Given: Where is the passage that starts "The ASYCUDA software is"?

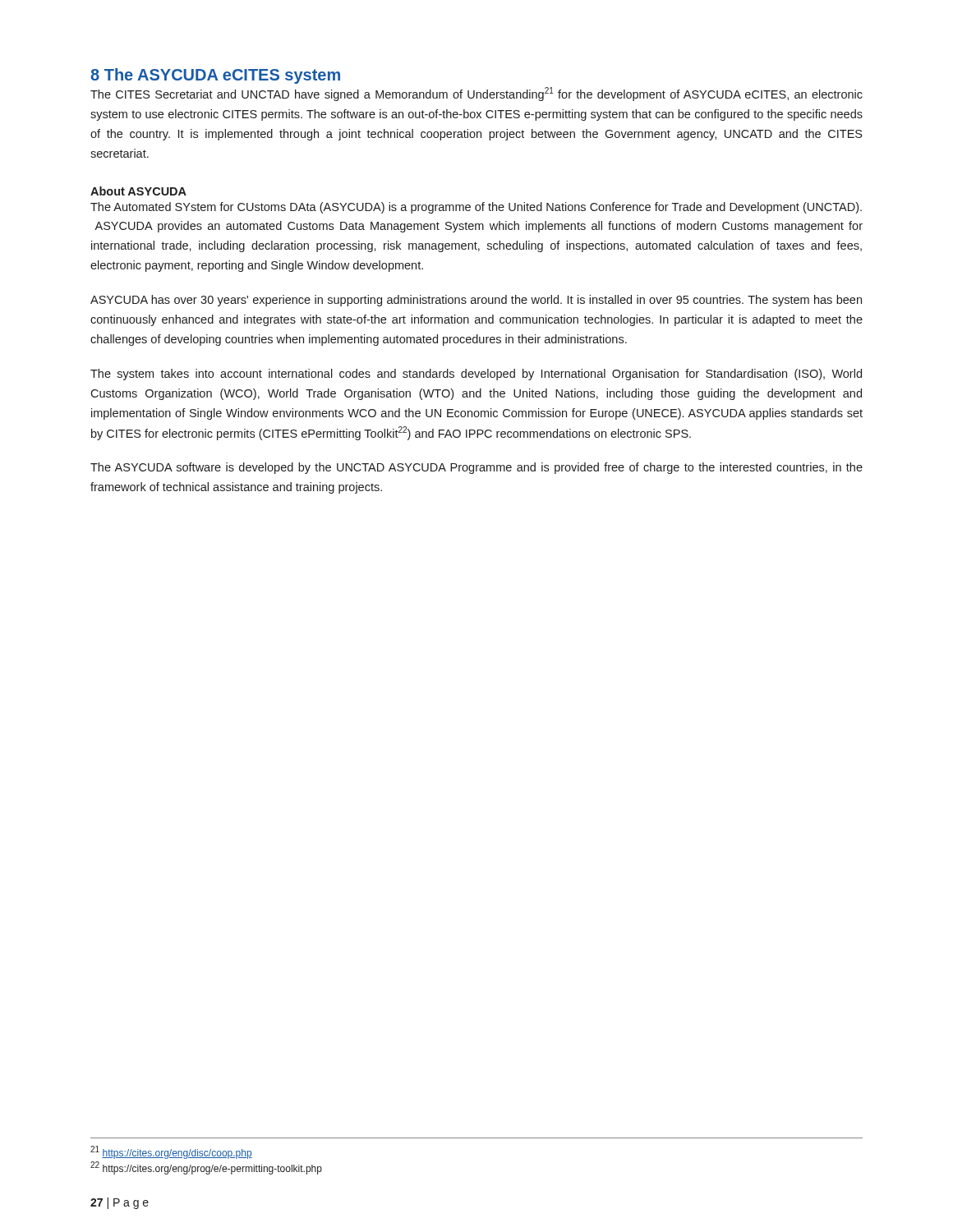Looking at the screenshot, I should tap(476, 478).
